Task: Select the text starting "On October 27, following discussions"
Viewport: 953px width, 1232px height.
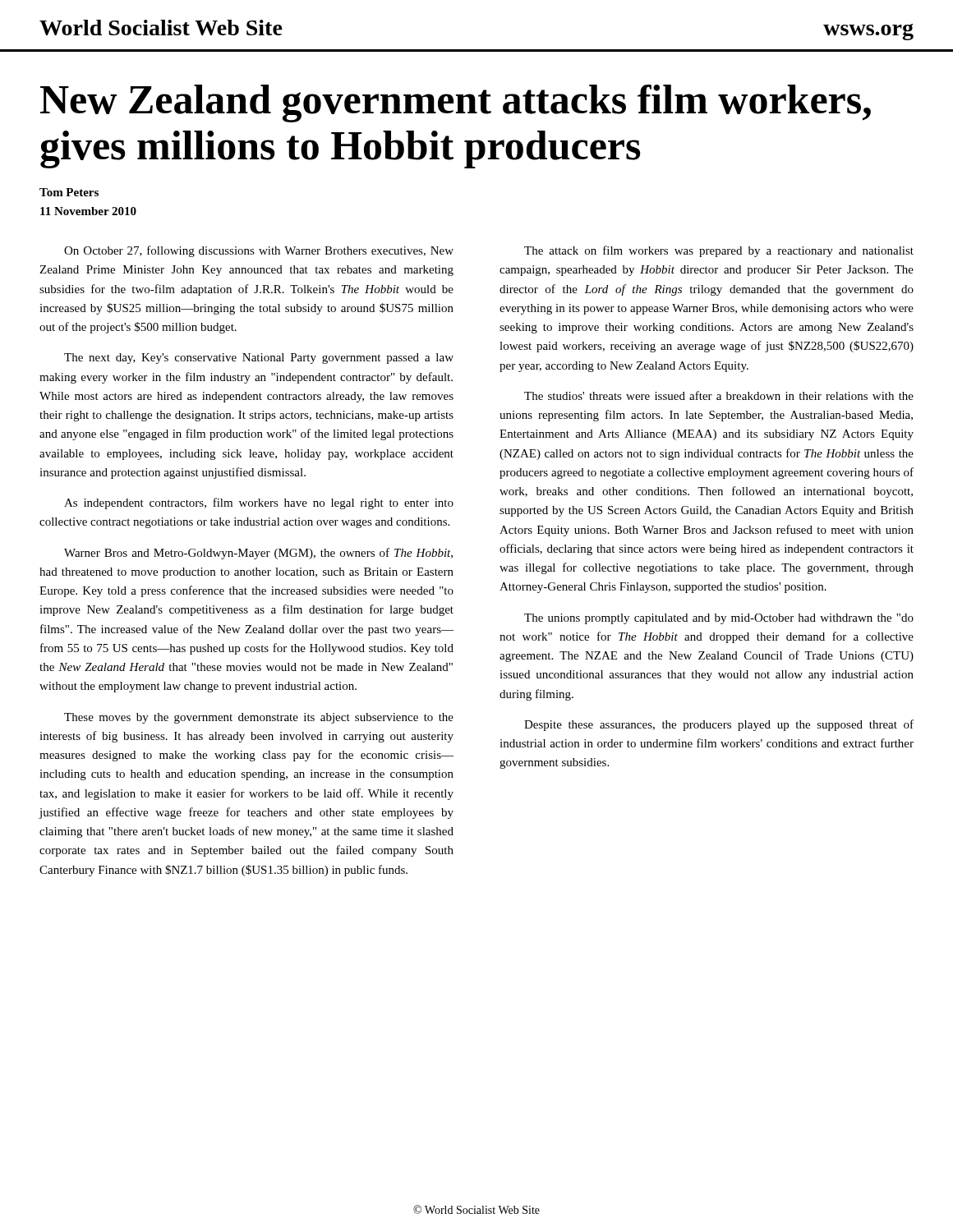Action: [x=246, y=289]
